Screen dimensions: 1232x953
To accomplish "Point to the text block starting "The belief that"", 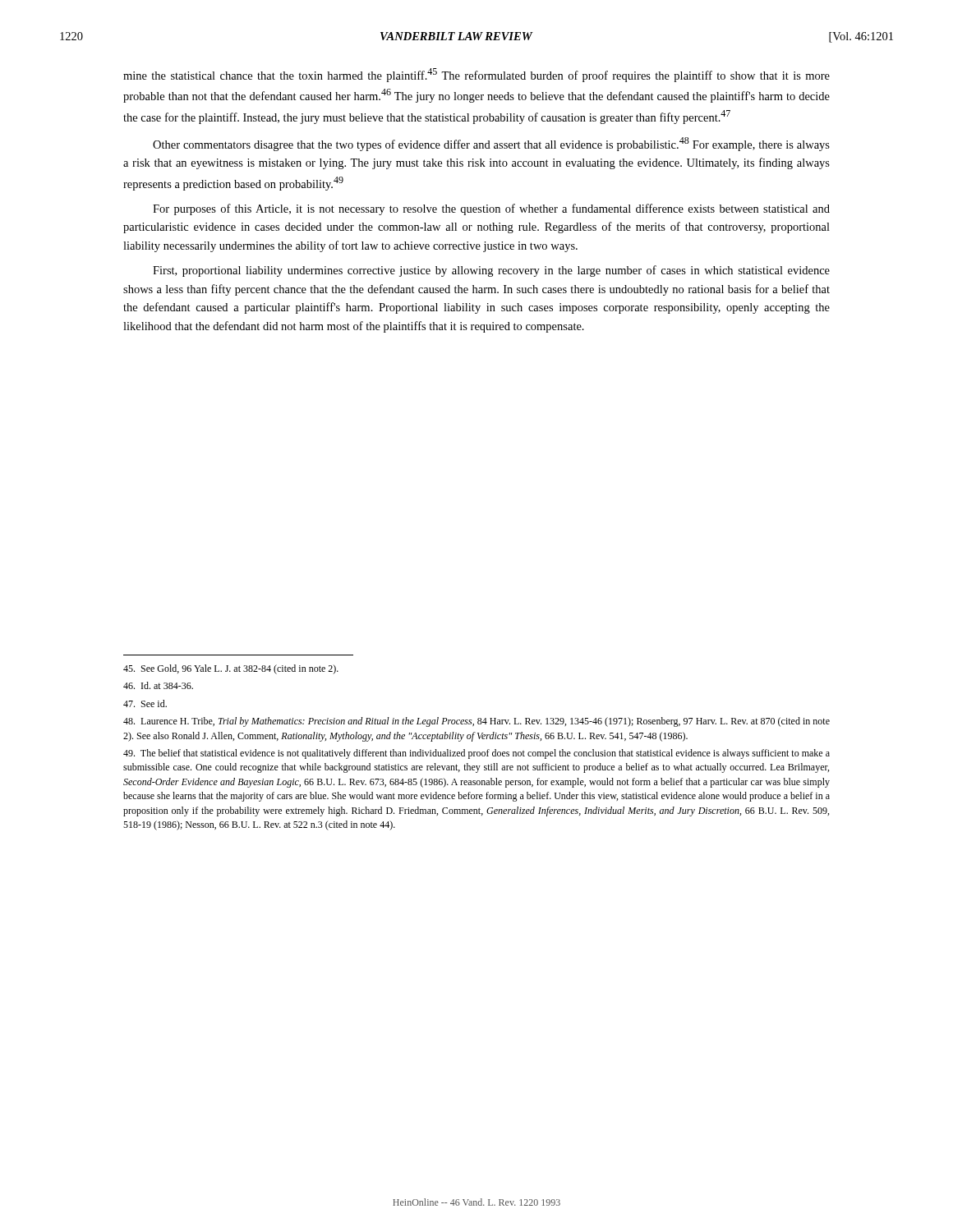I will 476,789.
